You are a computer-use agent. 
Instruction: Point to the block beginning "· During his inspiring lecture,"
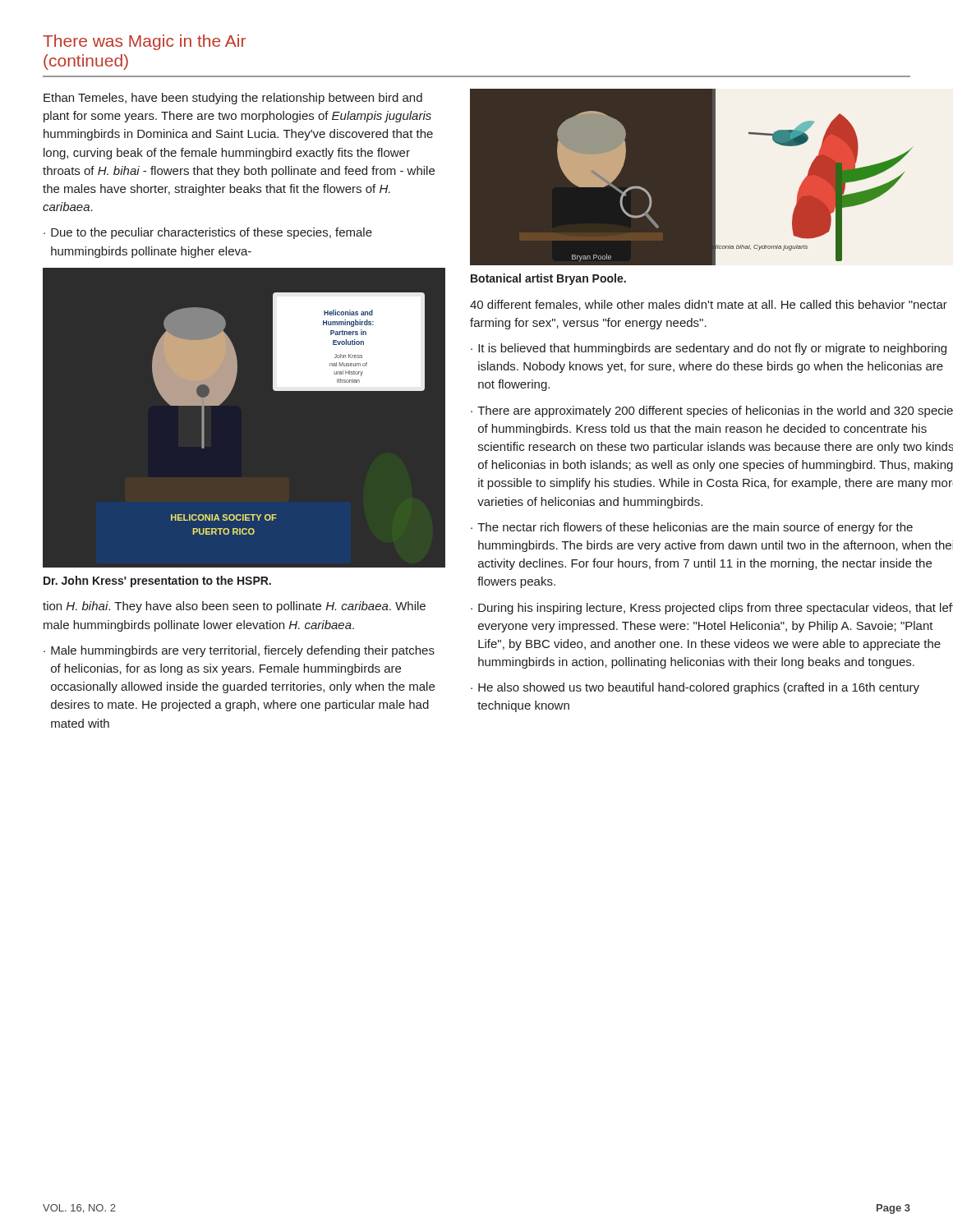pos(711,635)
